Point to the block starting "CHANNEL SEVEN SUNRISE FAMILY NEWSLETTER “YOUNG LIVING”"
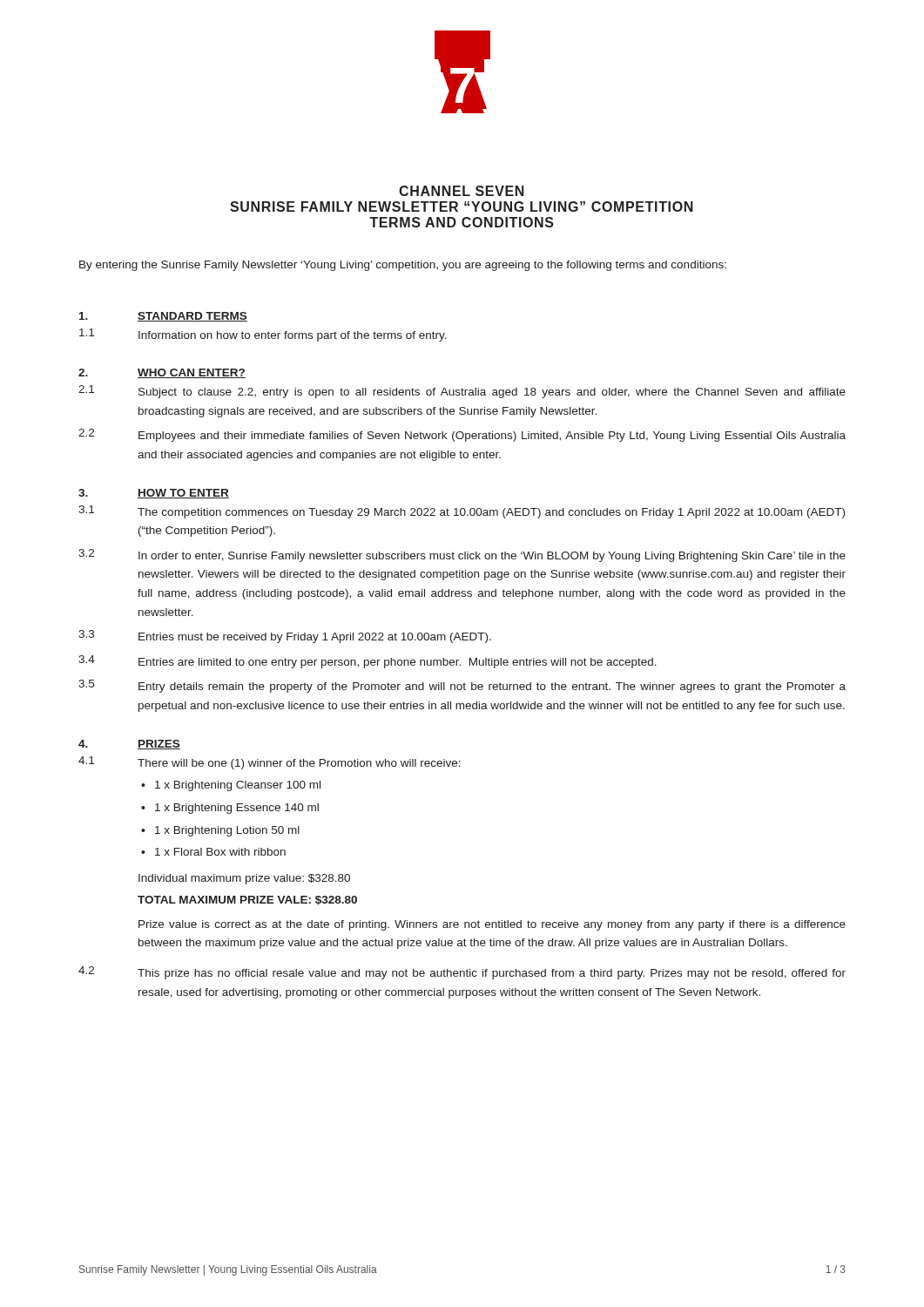The image size is (924, 1307). point(462,207)
